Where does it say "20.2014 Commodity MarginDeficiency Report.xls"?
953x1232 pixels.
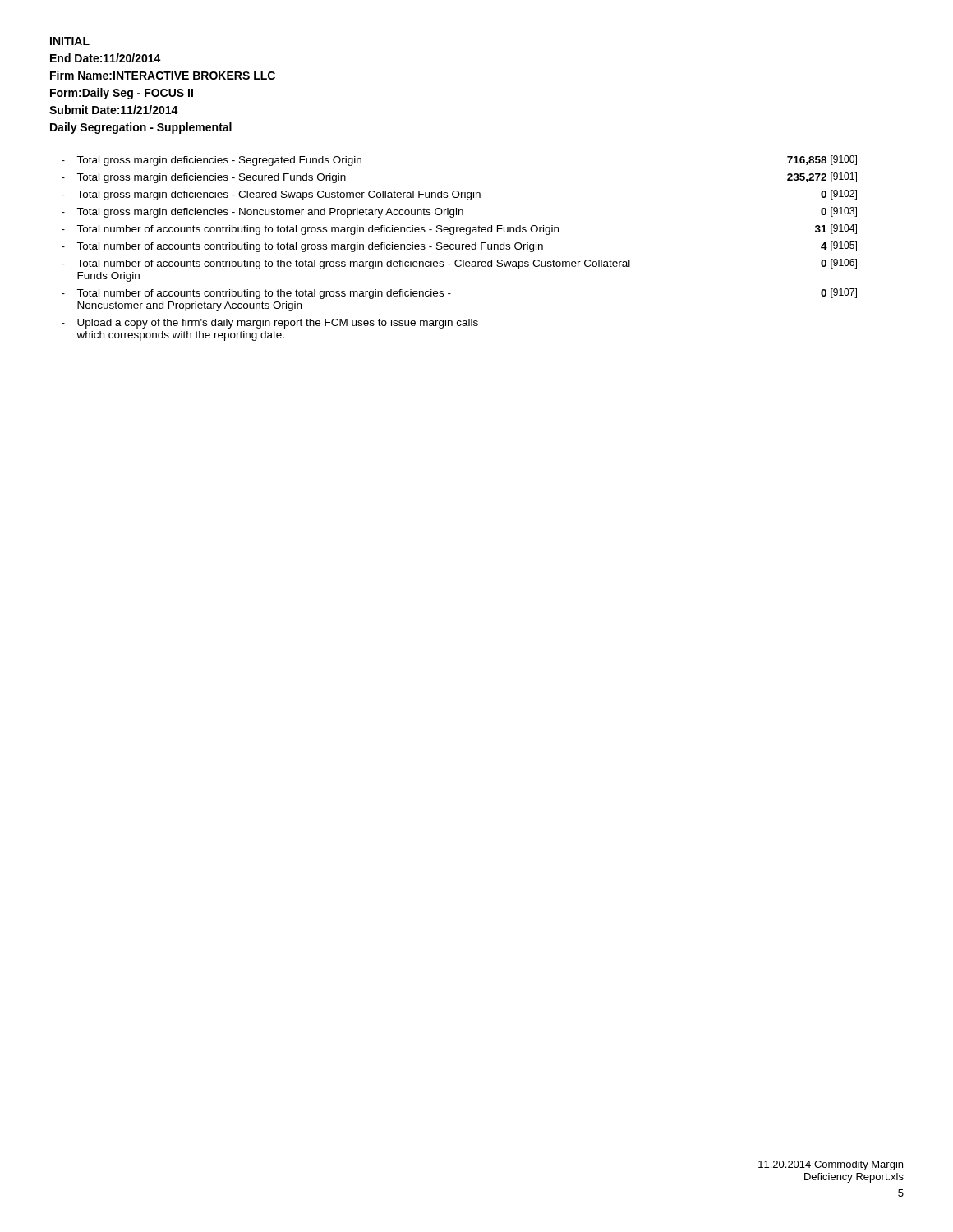[831, 1170]
